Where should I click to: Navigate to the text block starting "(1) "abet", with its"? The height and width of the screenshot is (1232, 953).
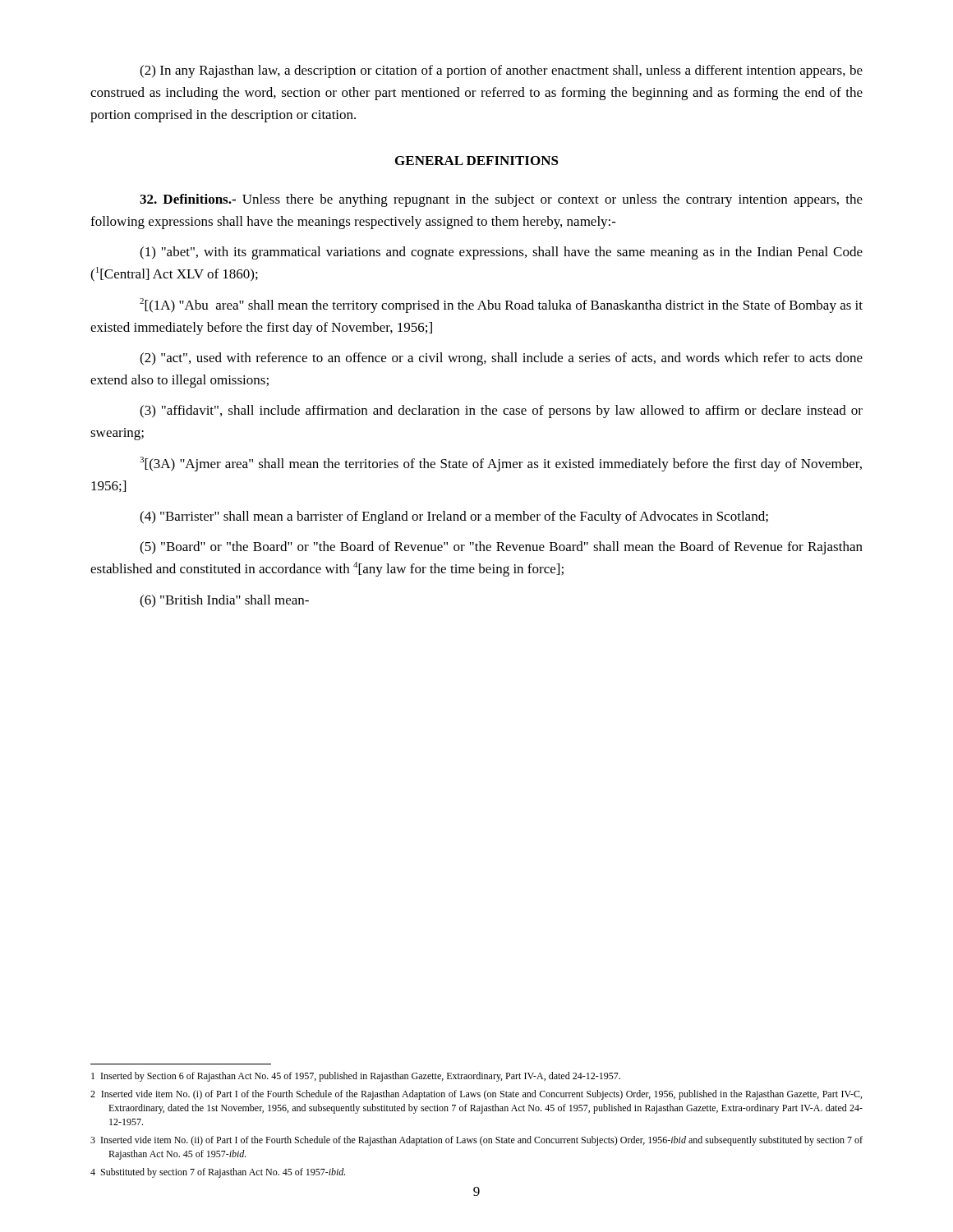point(476,263)
